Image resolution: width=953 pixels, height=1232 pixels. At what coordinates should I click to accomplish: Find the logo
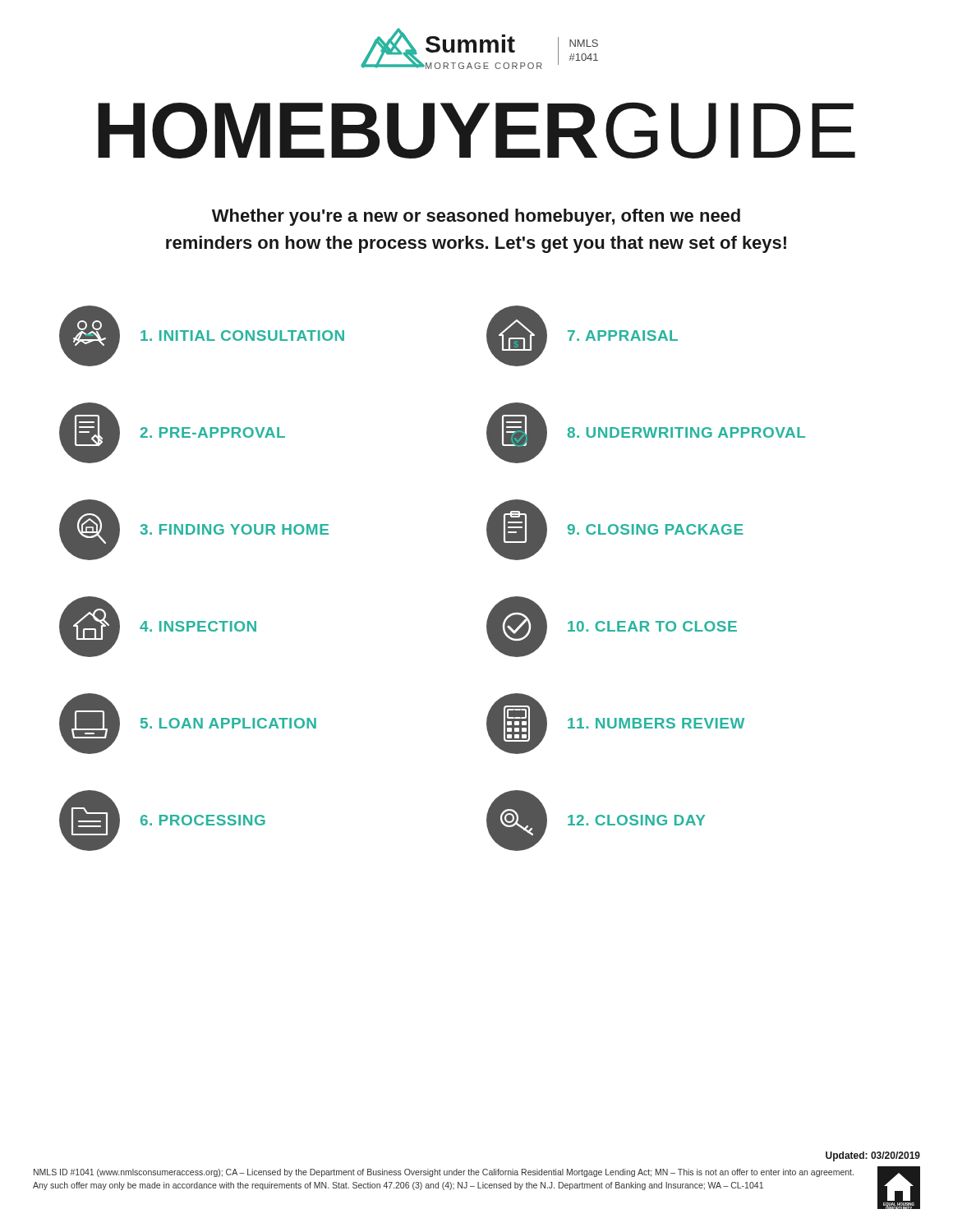pos(476,39)
